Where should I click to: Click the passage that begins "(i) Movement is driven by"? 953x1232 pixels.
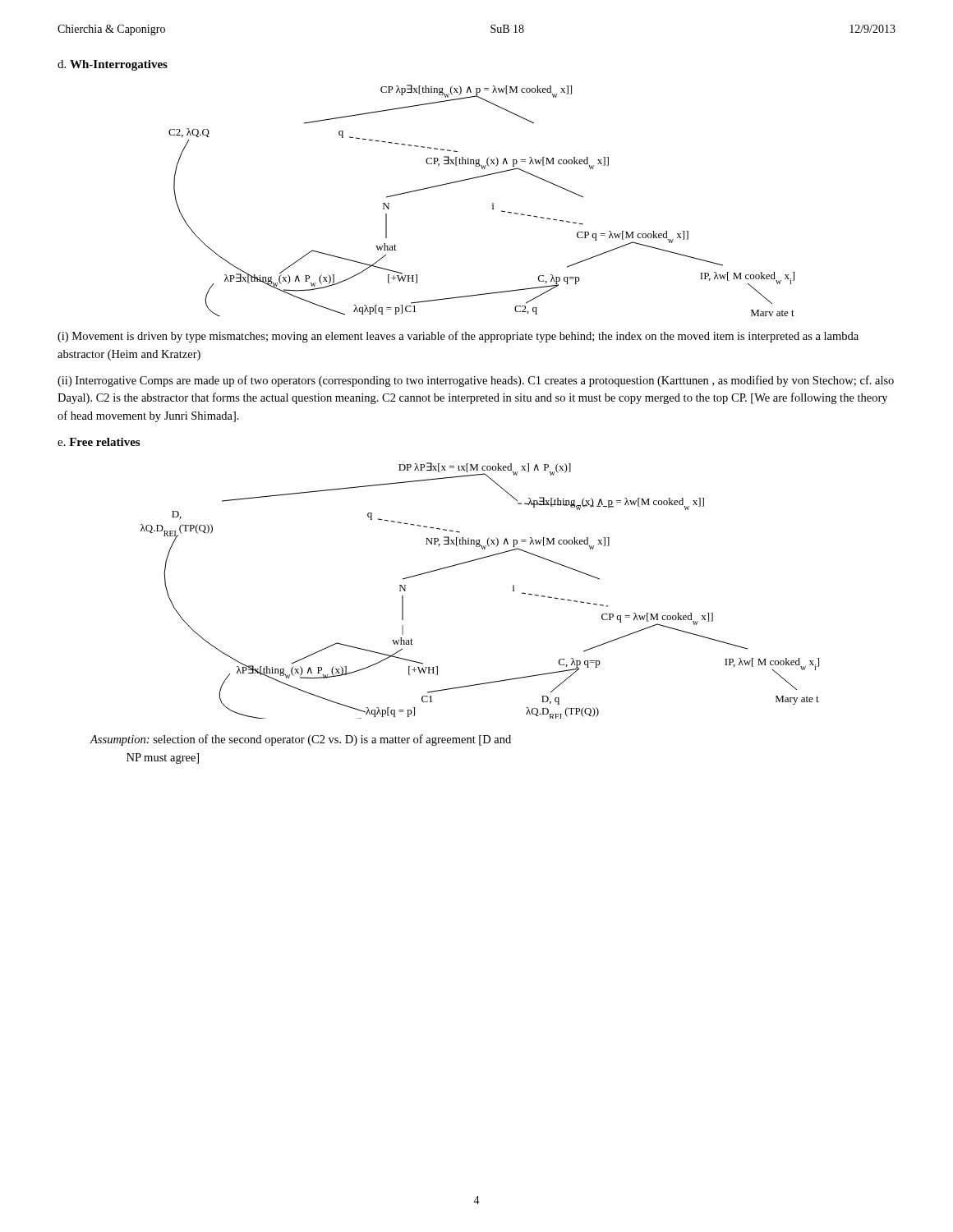[x=458, y=345]
